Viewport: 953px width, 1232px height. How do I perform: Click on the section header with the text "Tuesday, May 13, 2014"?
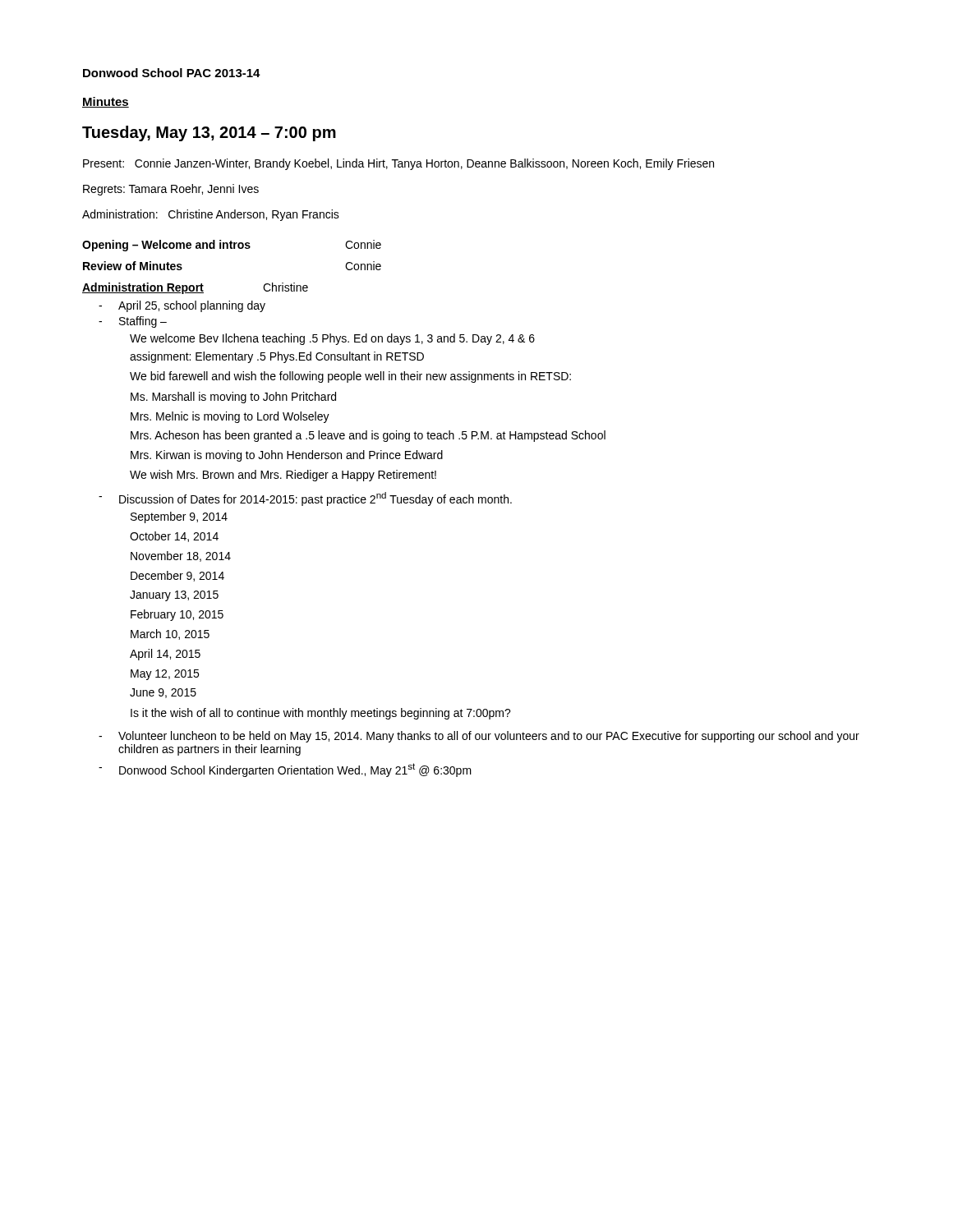209,132
